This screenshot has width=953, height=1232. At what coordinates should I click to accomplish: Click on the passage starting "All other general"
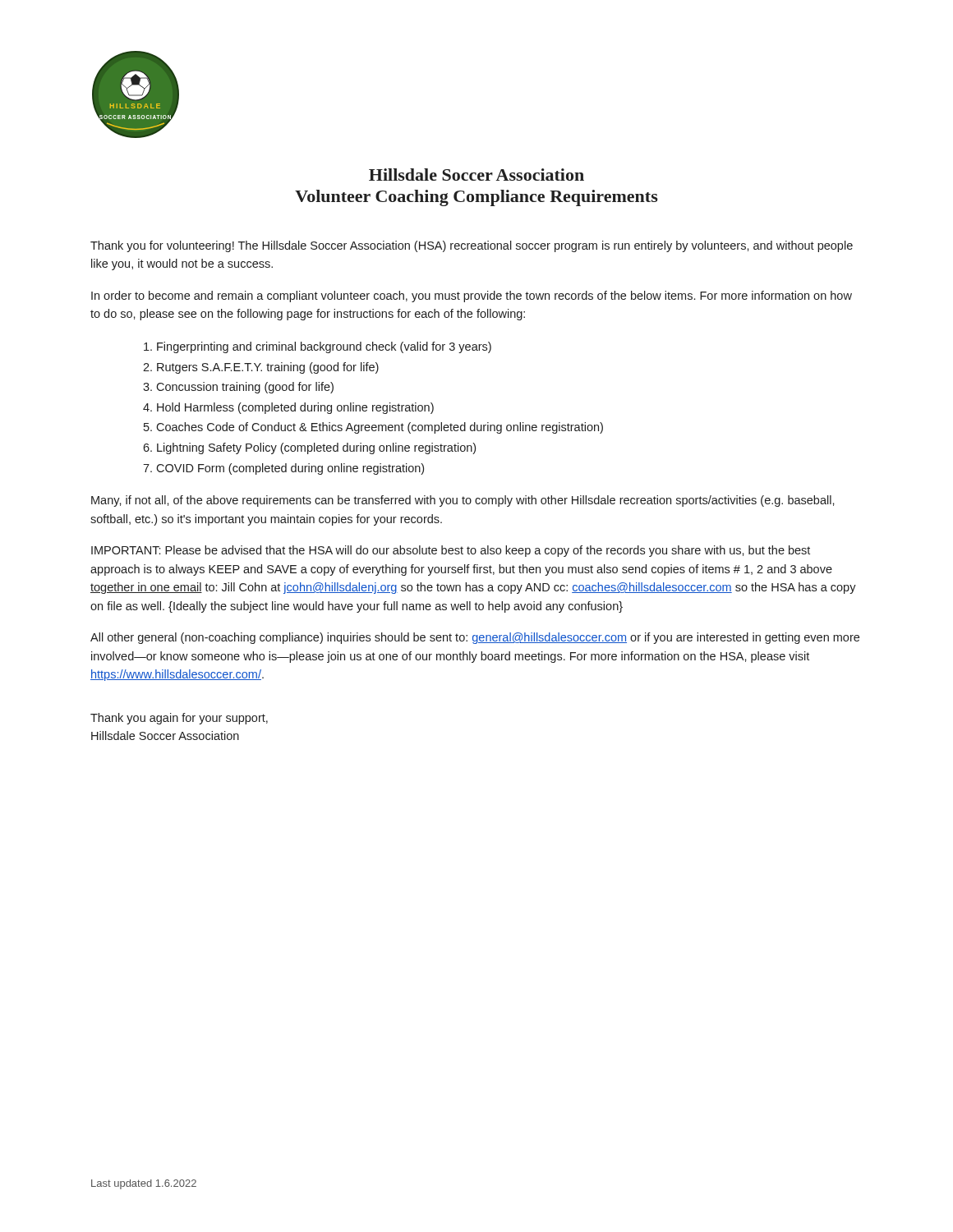point(475,656)
